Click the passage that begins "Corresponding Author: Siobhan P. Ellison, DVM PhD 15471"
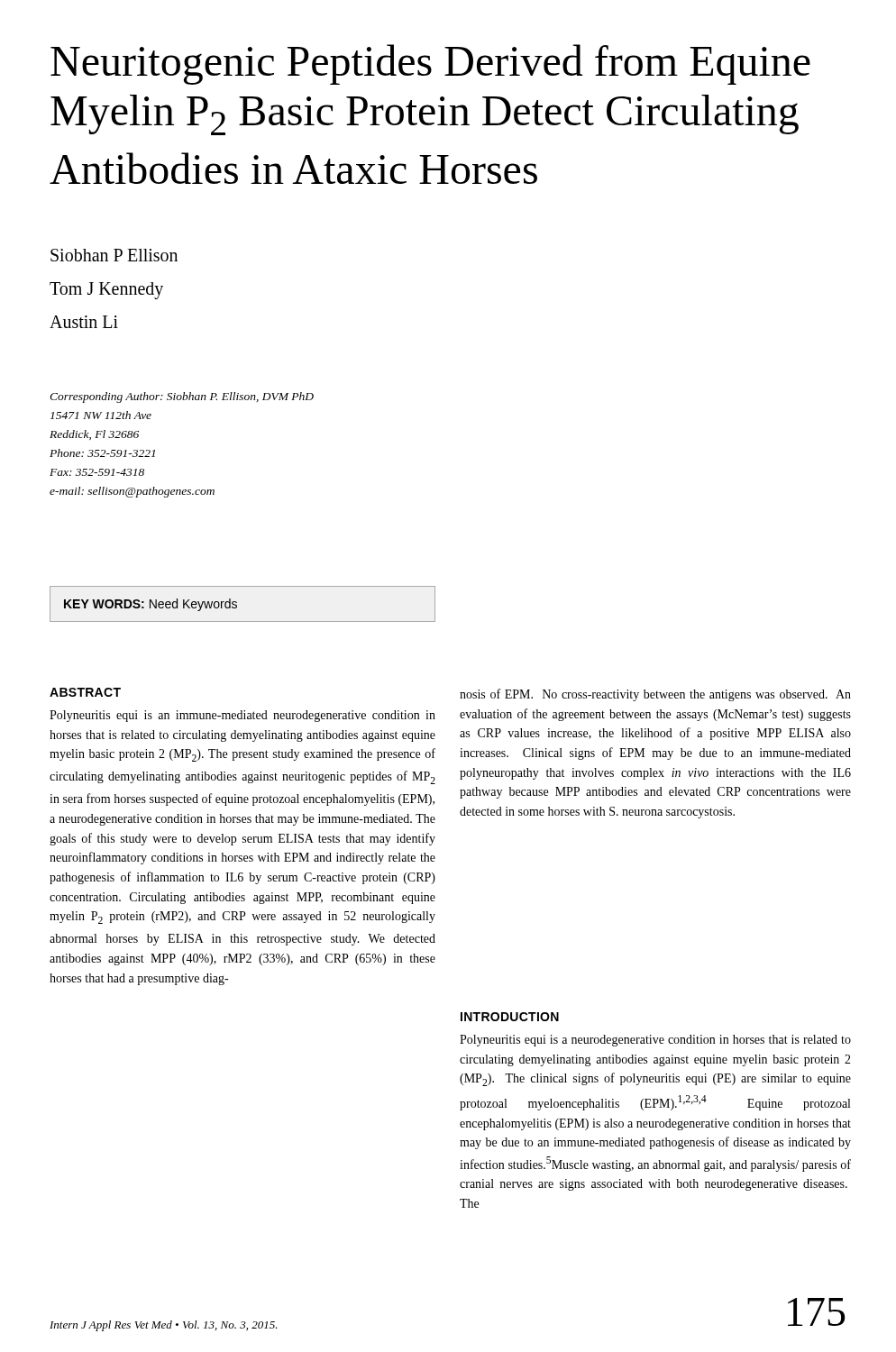The height and width of the screenshot is (1352, 896). [182, 397]
